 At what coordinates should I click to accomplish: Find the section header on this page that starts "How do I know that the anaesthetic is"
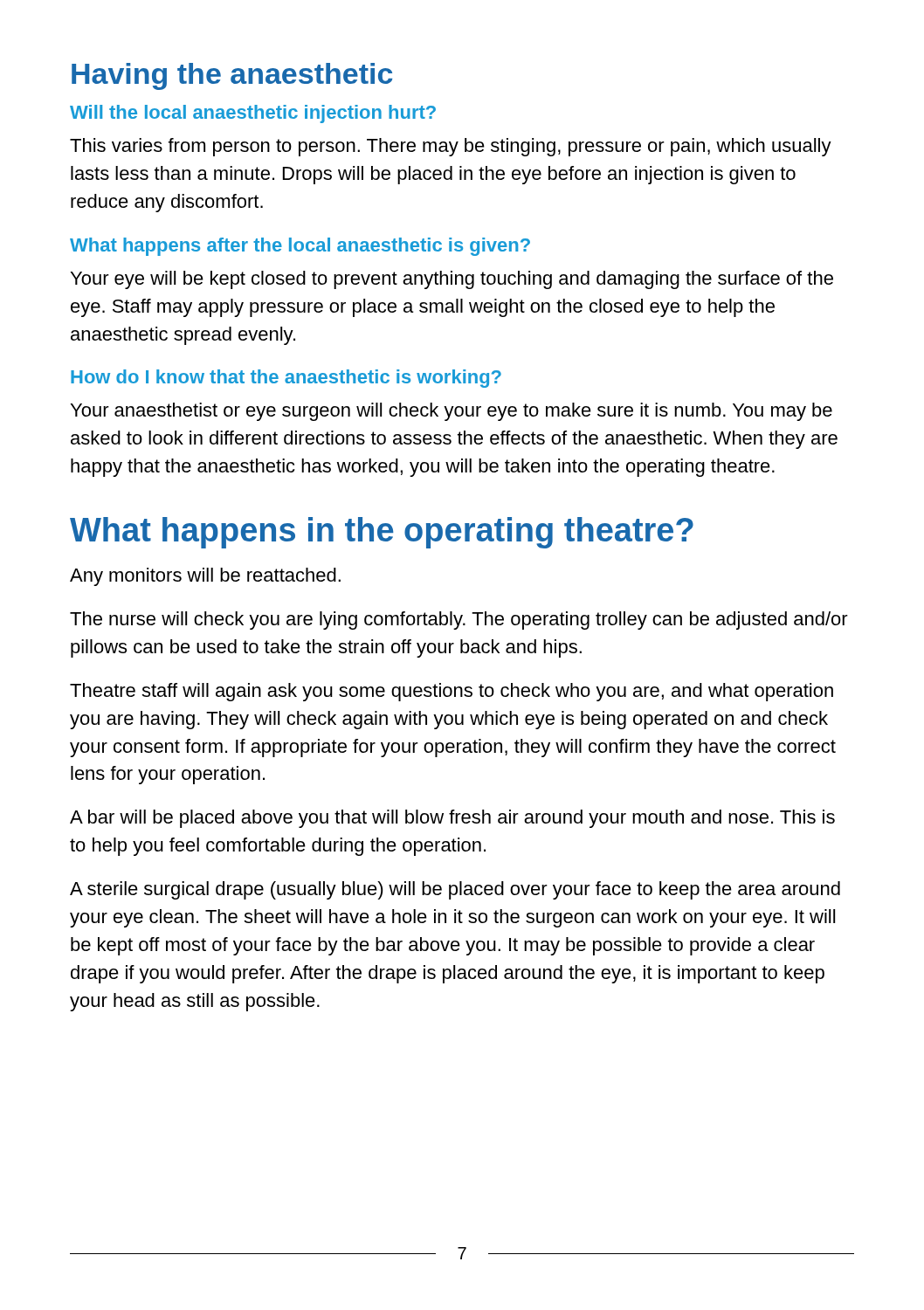tap(462, 378)
